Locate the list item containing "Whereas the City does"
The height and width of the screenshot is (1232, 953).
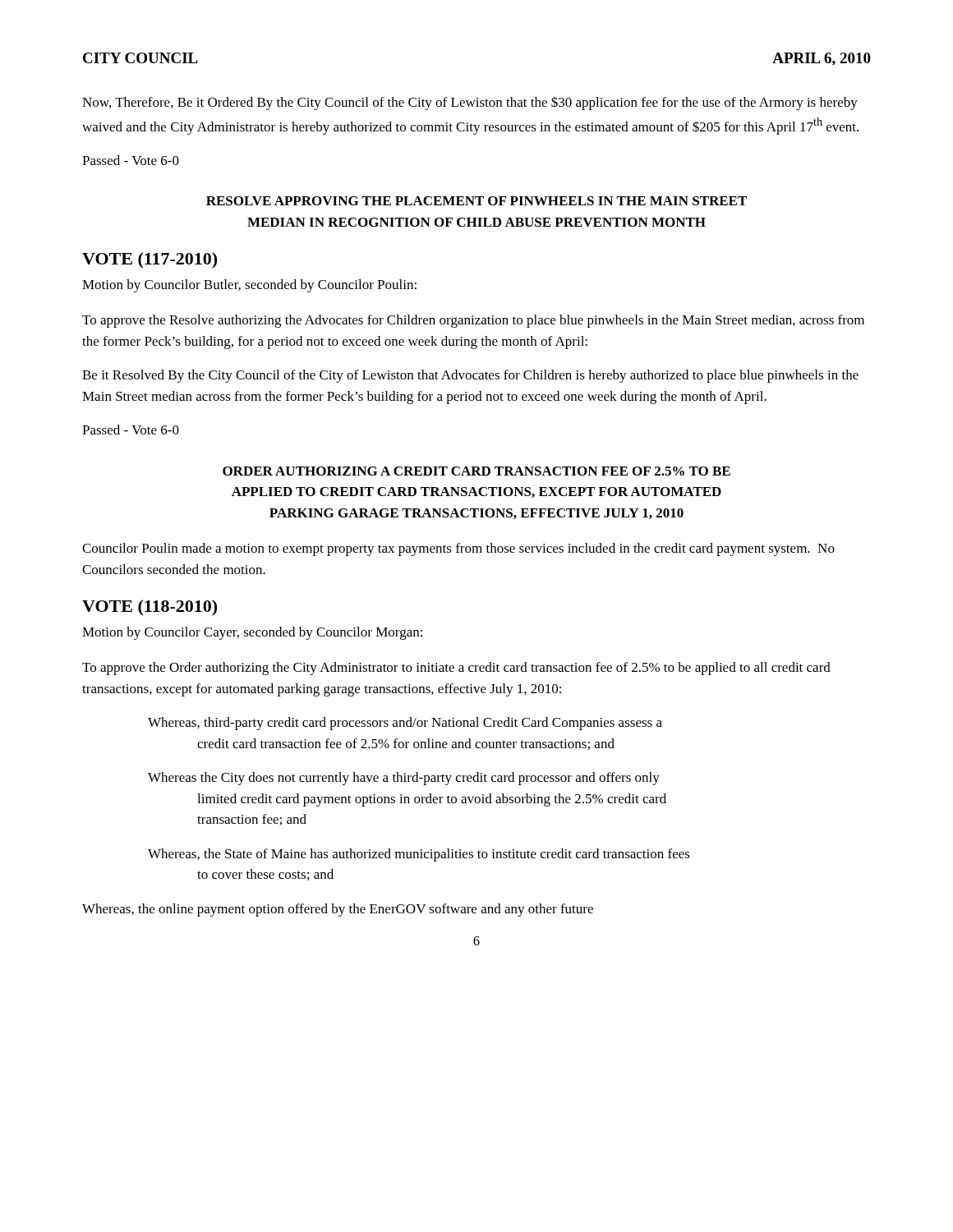(509, 800)
